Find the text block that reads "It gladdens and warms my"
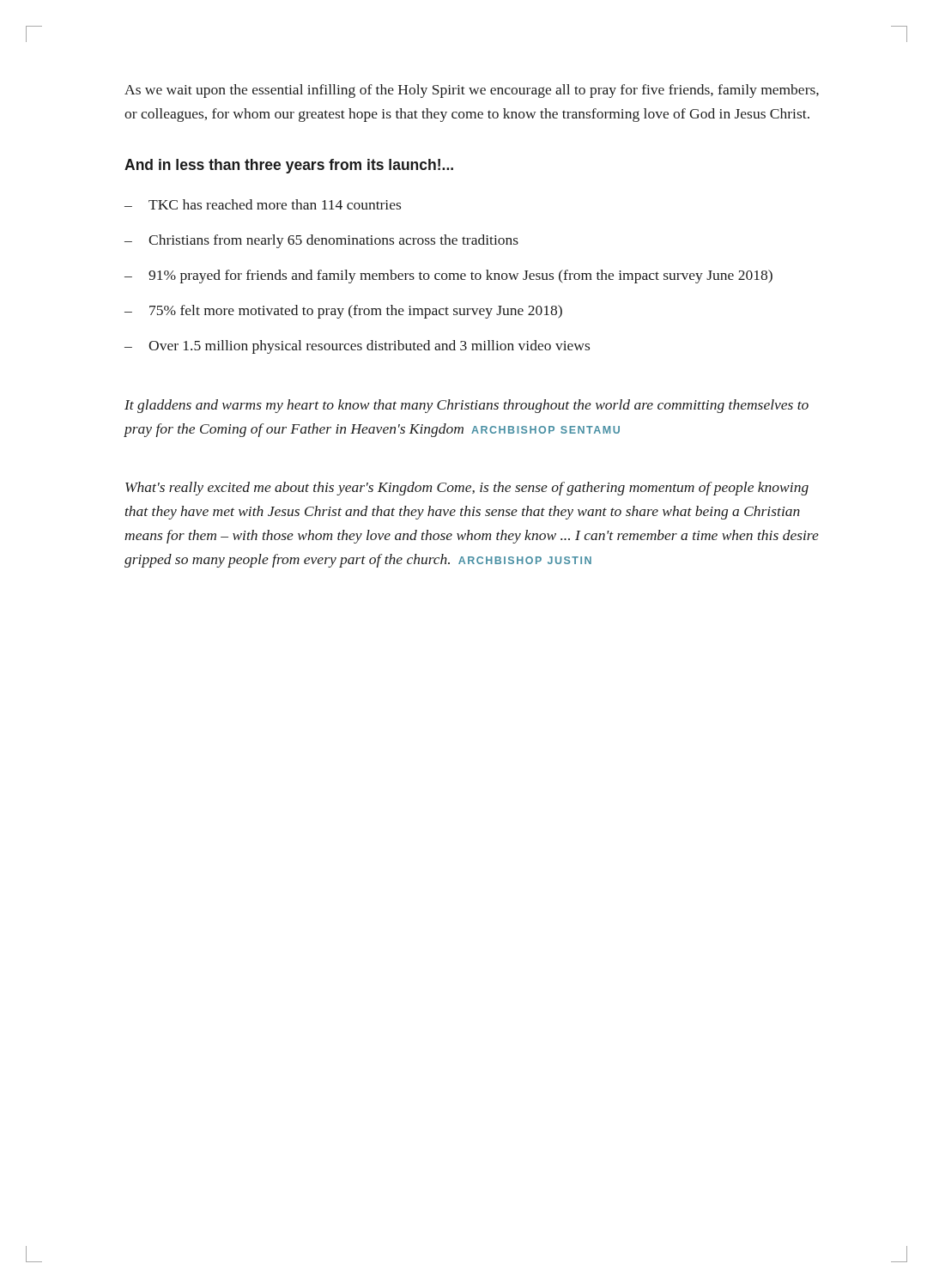933x1288 pixels. click(x=467, y=416)
